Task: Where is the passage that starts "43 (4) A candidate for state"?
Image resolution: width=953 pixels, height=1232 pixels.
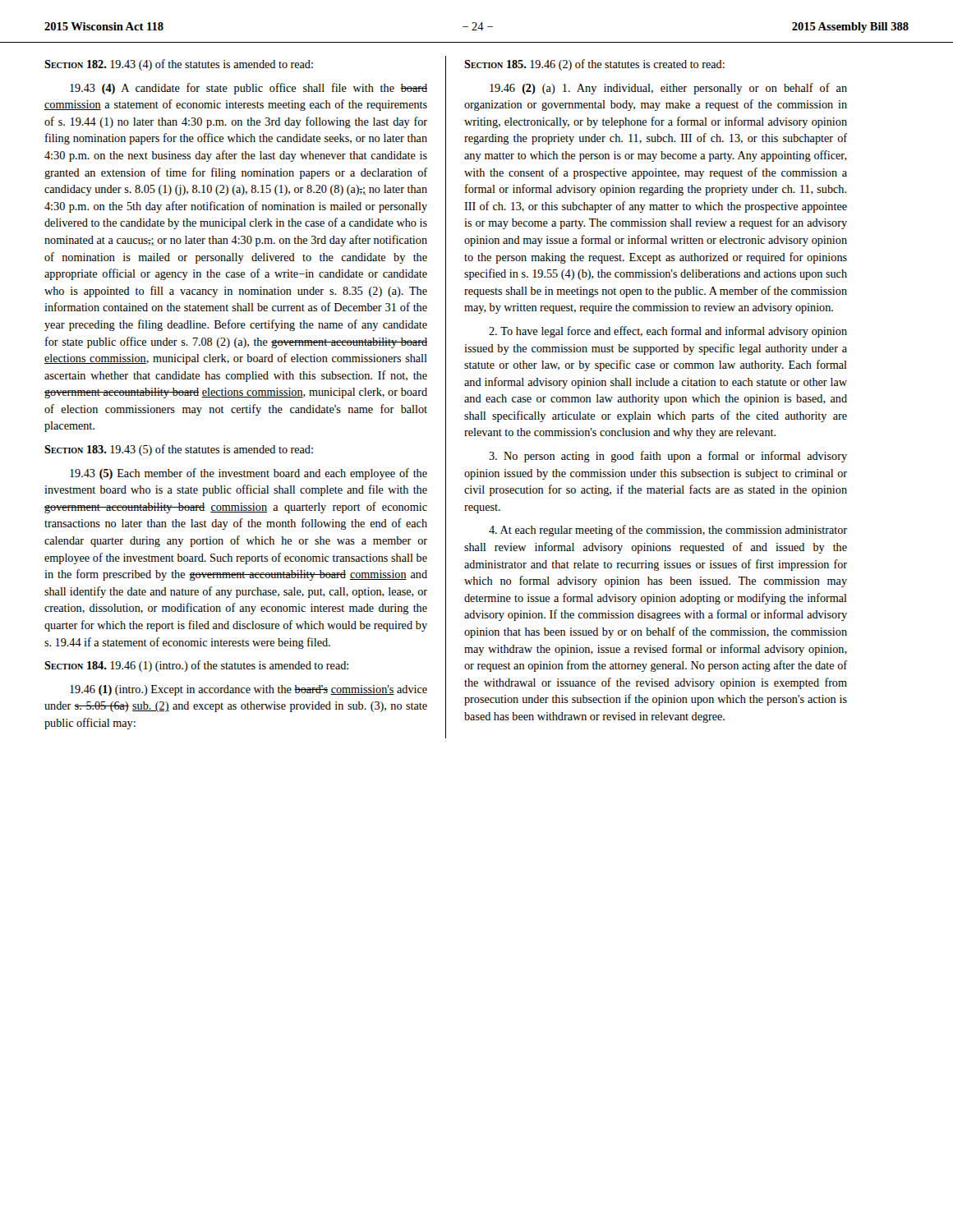Action: tap(236, 257)
